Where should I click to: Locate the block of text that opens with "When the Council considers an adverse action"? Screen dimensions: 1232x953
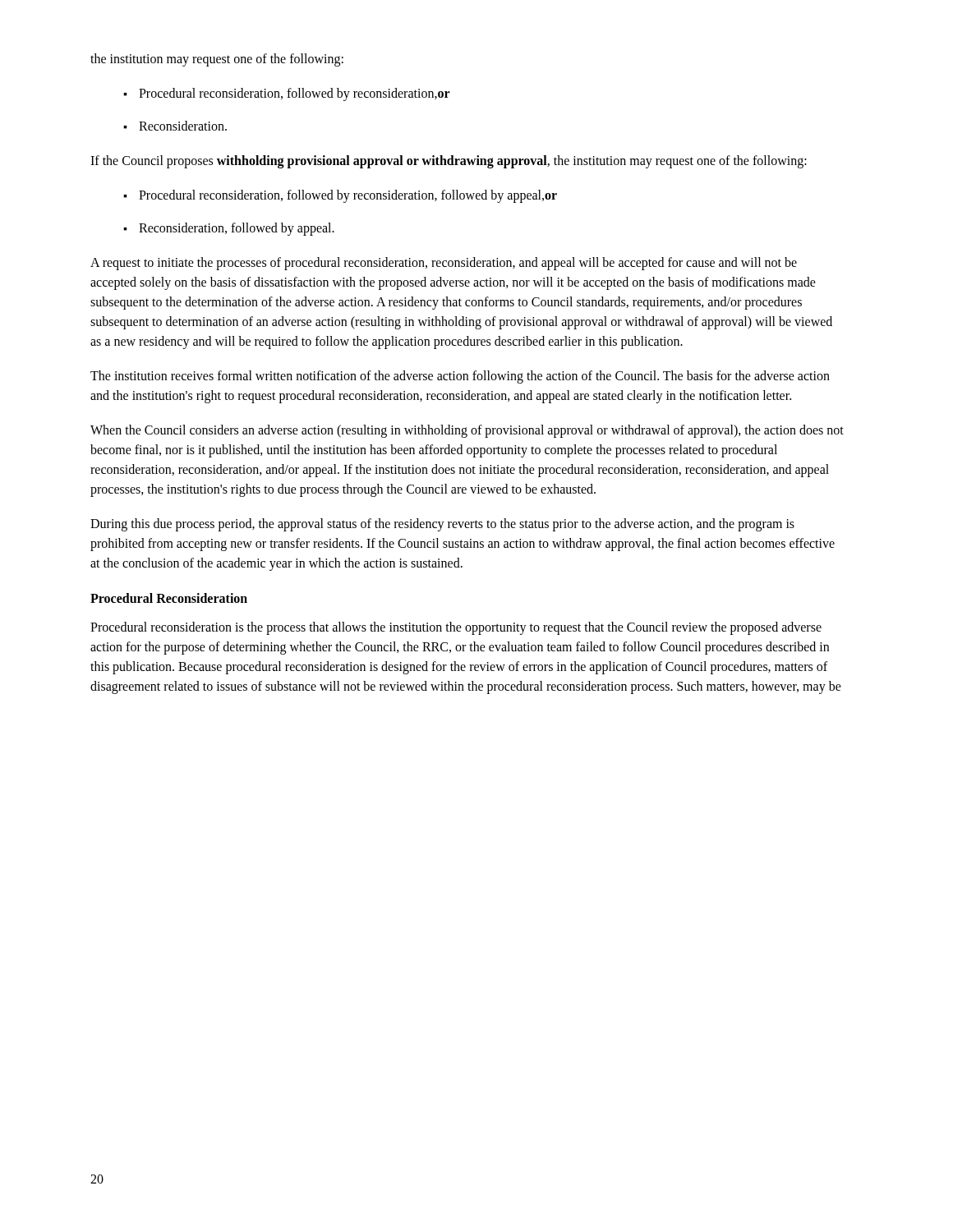(467, 460)
